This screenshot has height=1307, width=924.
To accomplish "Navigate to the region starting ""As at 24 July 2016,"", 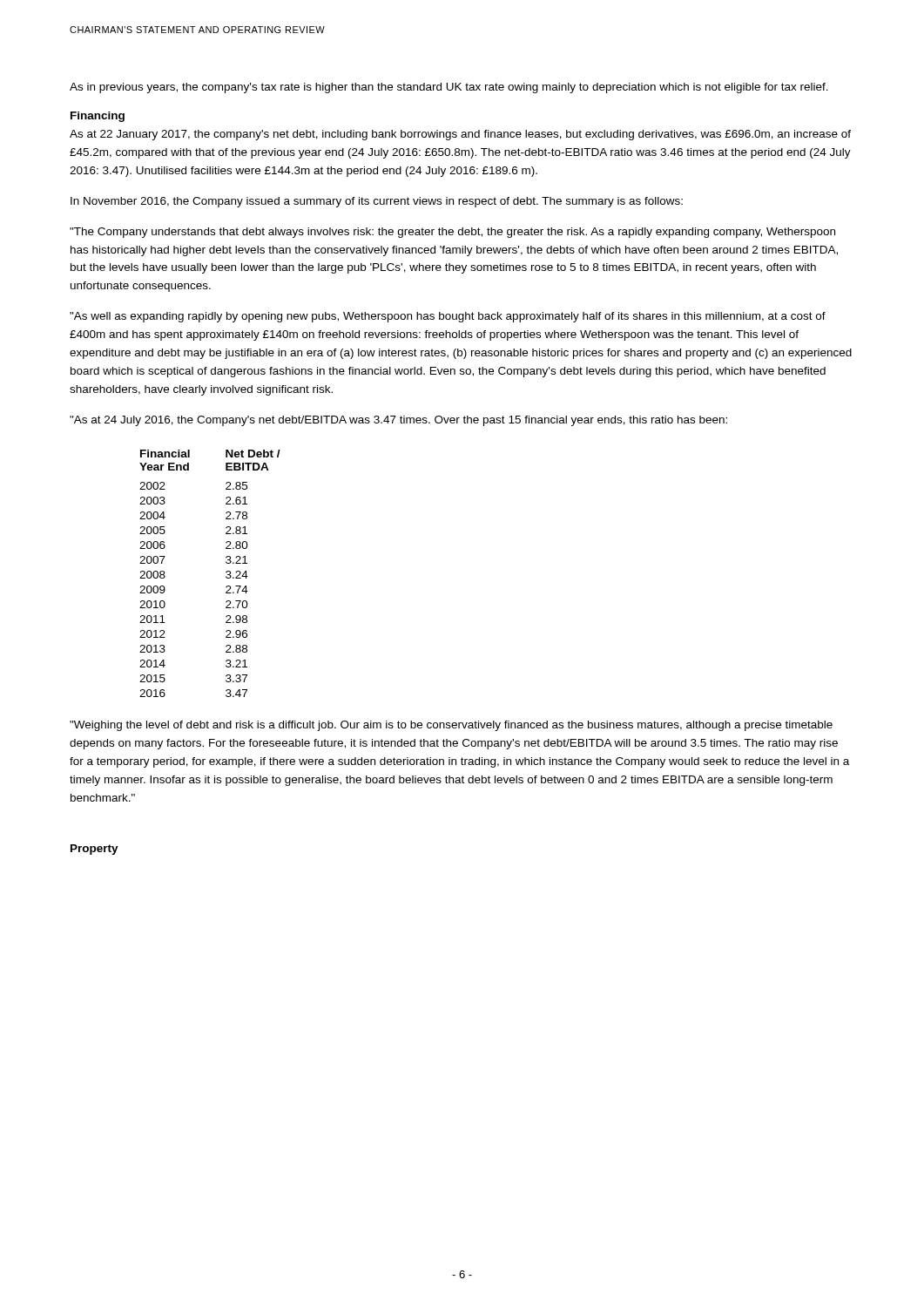I will pyautogui.click(x=462, y=420).
